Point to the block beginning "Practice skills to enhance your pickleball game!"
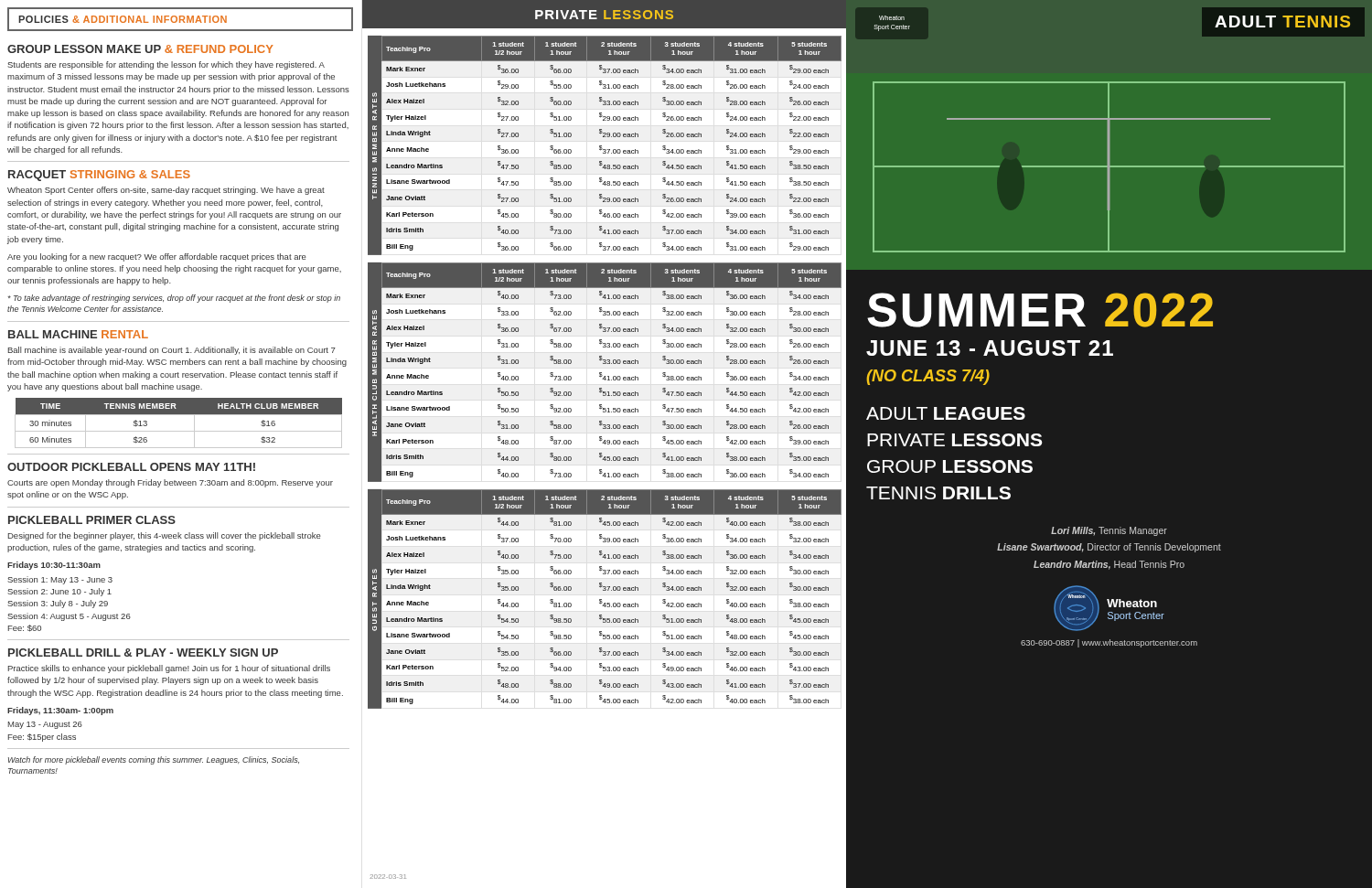1372x888 pixels. (175, 680)
